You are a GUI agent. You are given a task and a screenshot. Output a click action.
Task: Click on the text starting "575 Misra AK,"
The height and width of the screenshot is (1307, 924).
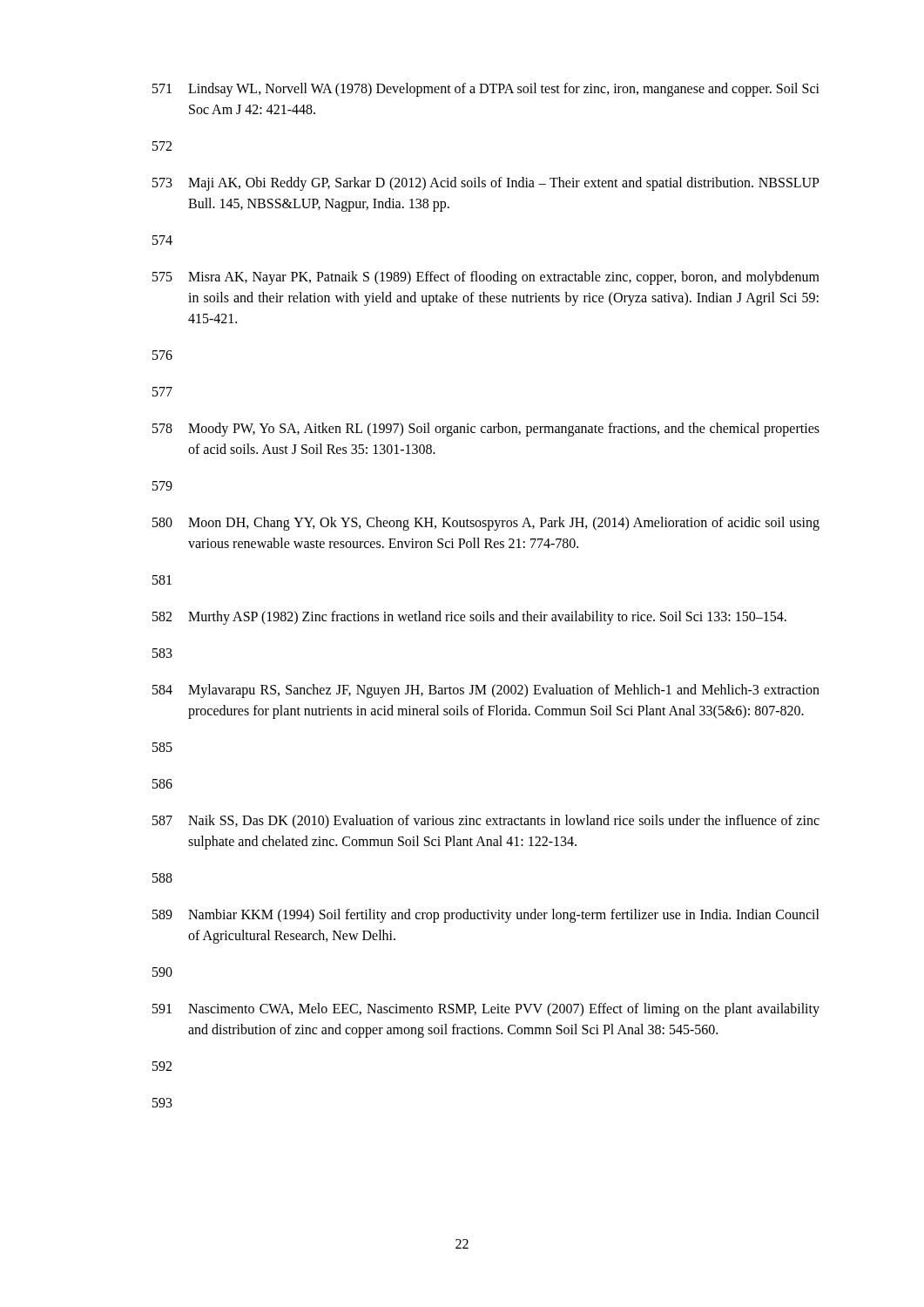click(x=471, y=298)
